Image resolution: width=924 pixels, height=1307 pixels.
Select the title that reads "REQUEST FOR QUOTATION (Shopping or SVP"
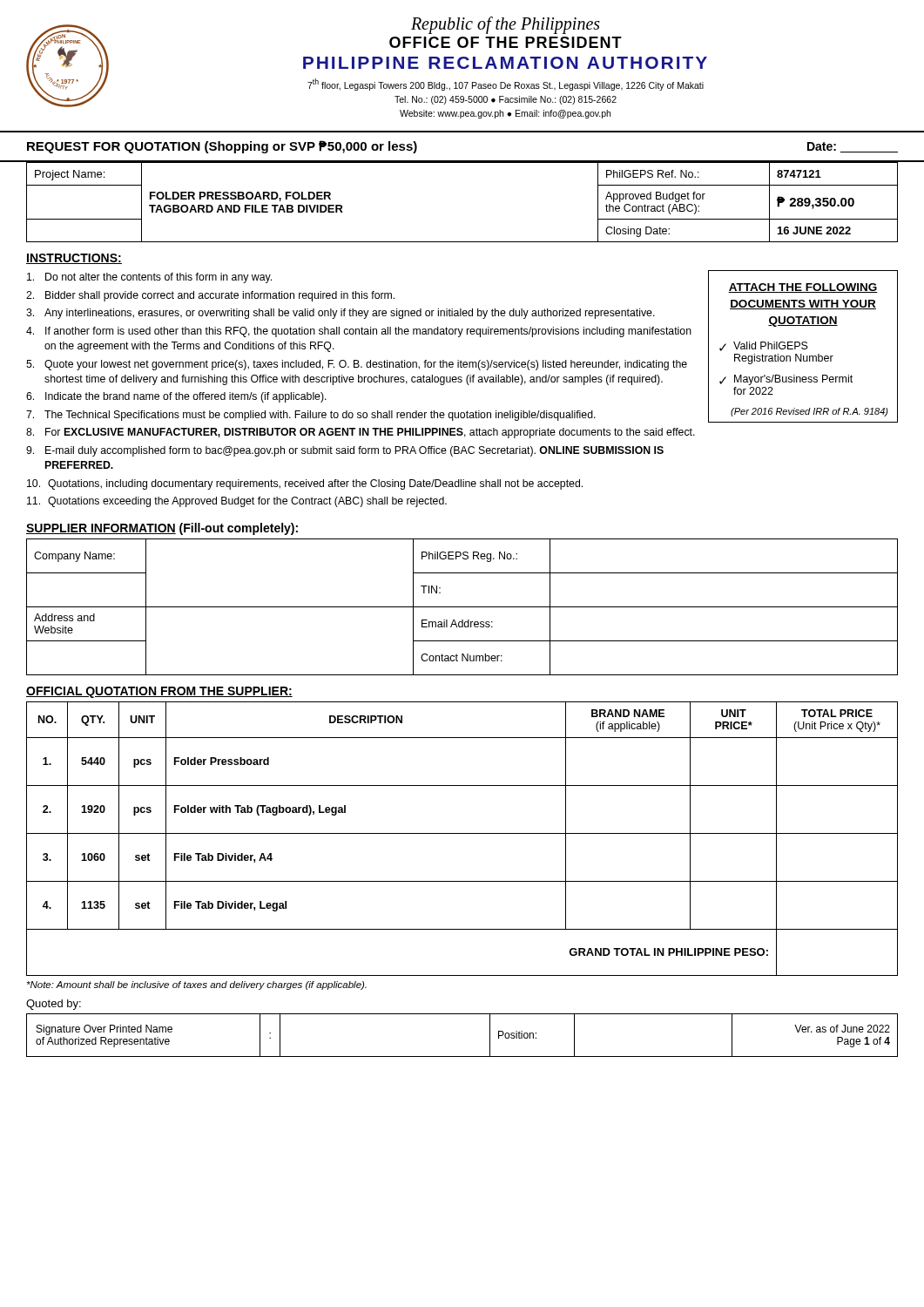[220, 147]
